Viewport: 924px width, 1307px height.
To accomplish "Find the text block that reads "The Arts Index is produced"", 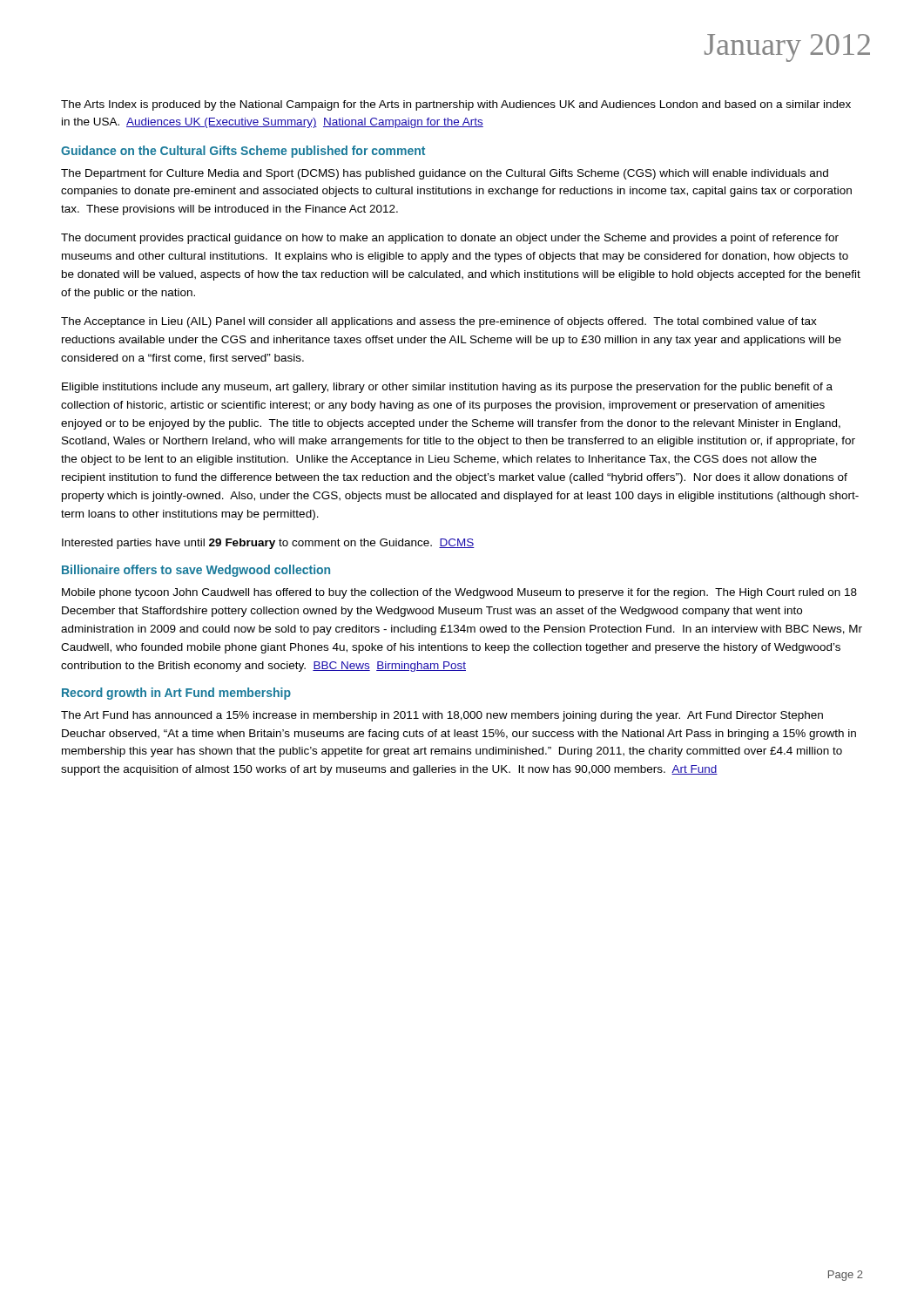I will pos(456,113).
